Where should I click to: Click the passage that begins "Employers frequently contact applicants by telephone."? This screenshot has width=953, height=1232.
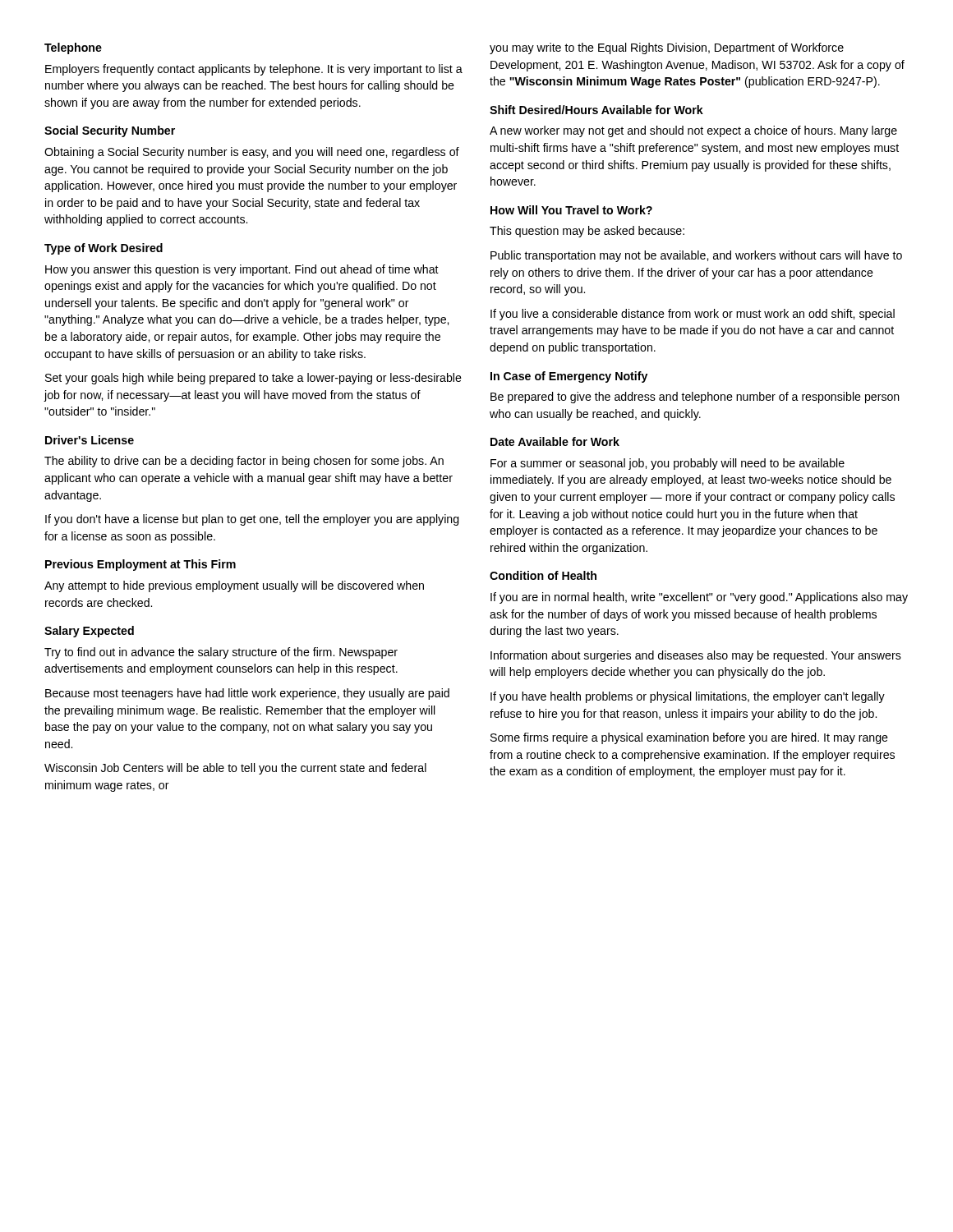click(253, 86)
